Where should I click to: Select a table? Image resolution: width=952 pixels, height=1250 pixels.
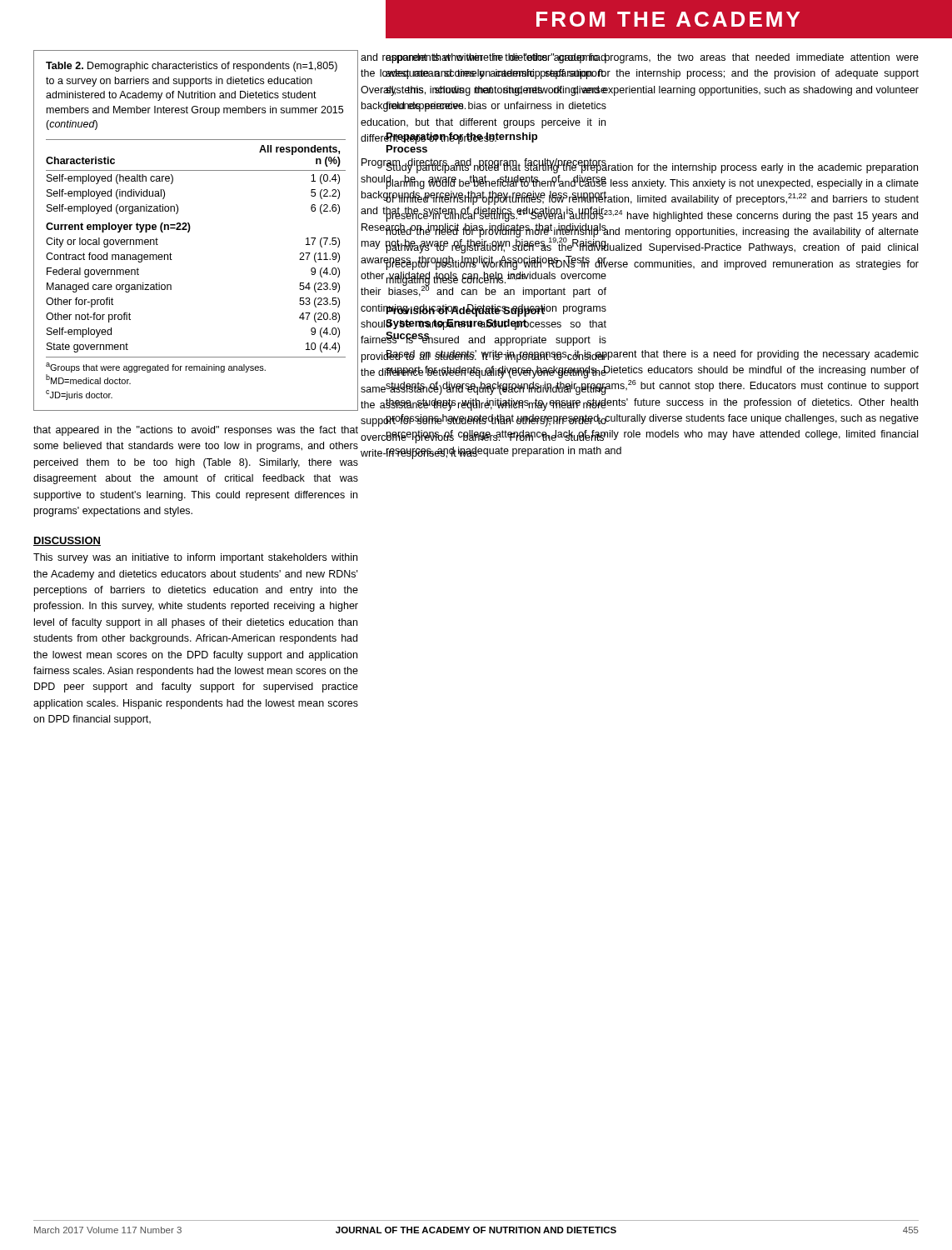[196, 230]
